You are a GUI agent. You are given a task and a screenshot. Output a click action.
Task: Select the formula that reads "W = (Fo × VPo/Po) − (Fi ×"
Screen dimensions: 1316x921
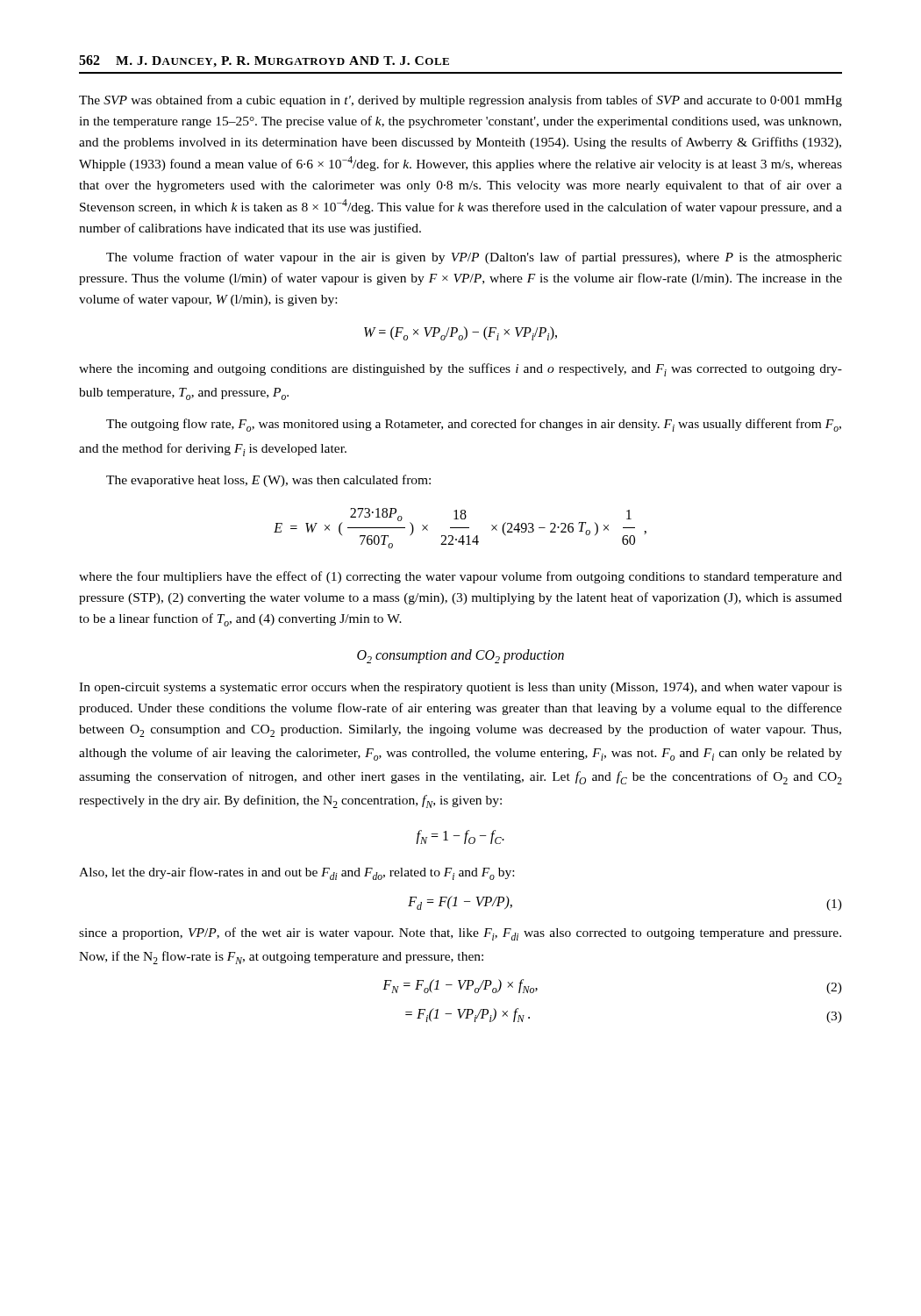pyautogui.click(x=460, y=334)
